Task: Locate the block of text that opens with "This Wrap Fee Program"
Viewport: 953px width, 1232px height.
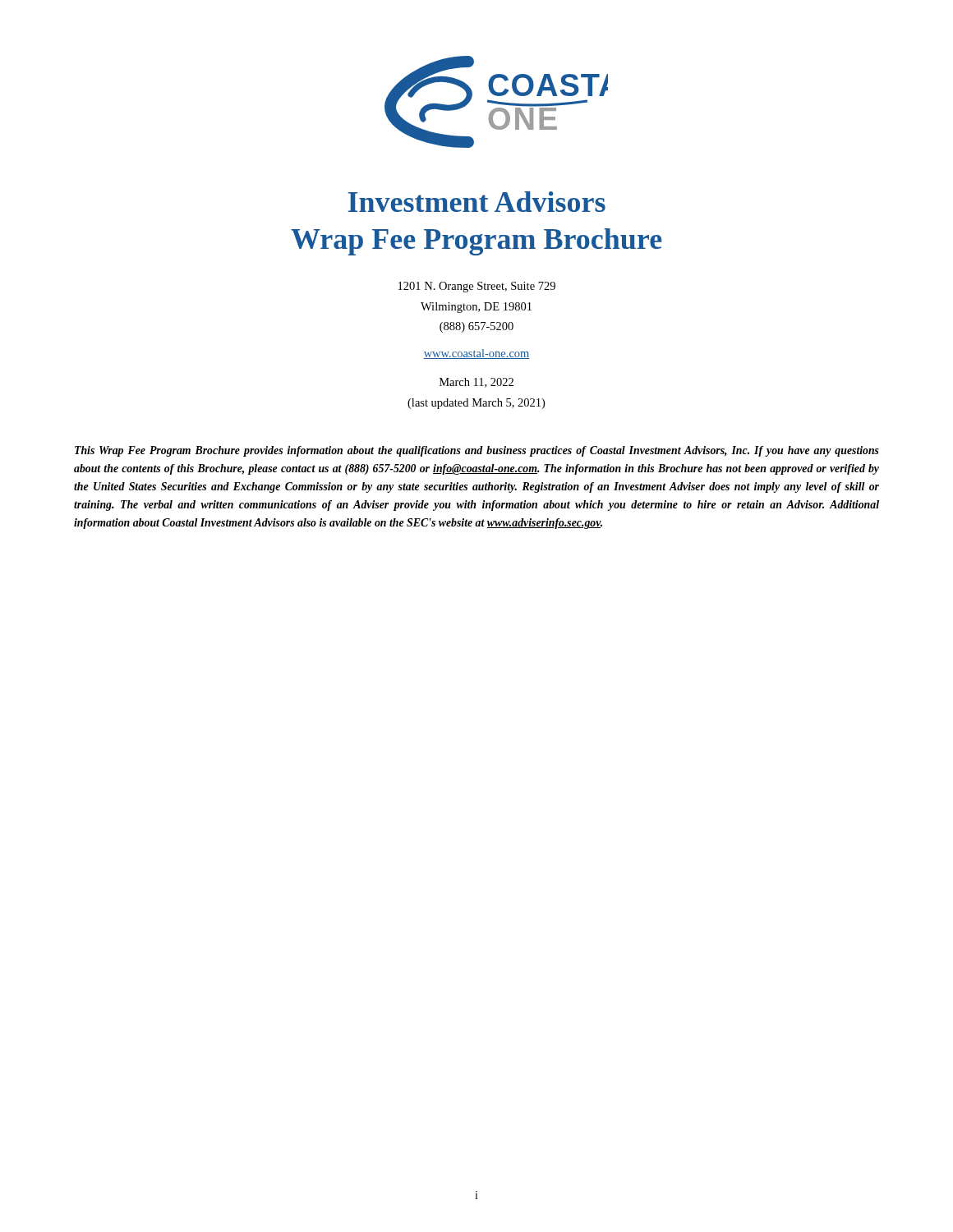Action: click(476, 487)
